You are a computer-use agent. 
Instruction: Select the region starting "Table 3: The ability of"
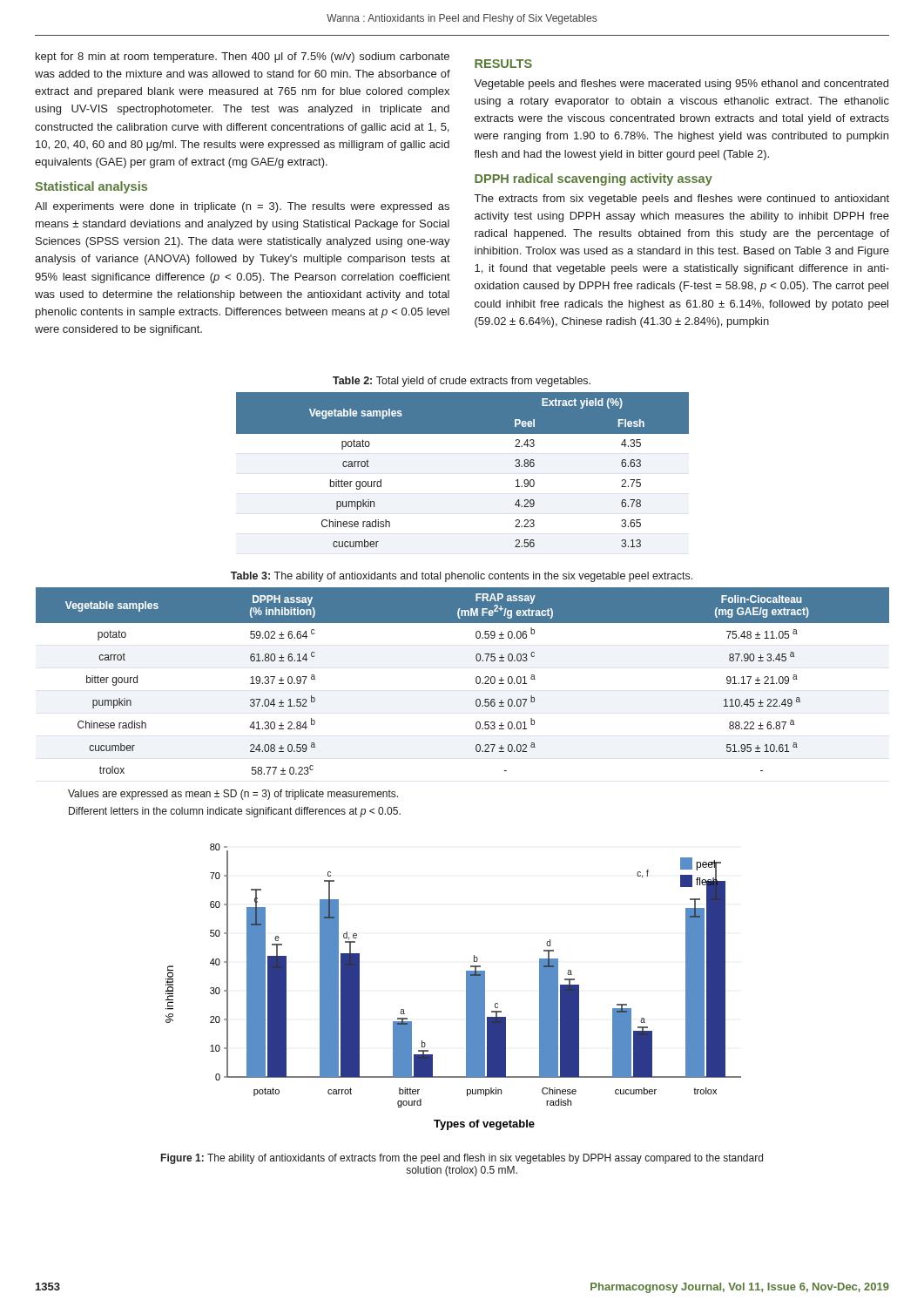(x=462, y=576)
